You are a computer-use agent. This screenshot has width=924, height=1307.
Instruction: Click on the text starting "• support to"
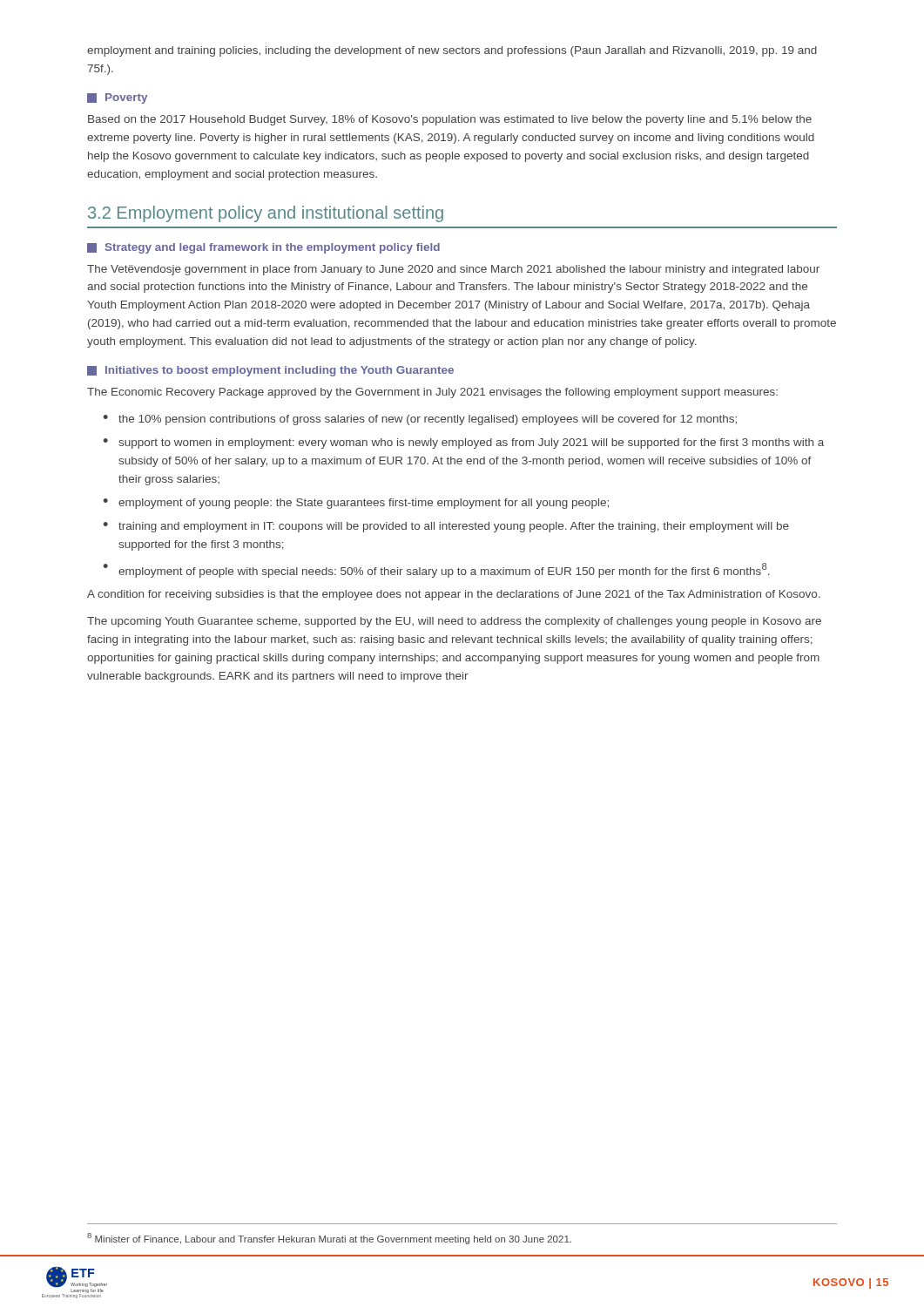[x=470, y=461]
